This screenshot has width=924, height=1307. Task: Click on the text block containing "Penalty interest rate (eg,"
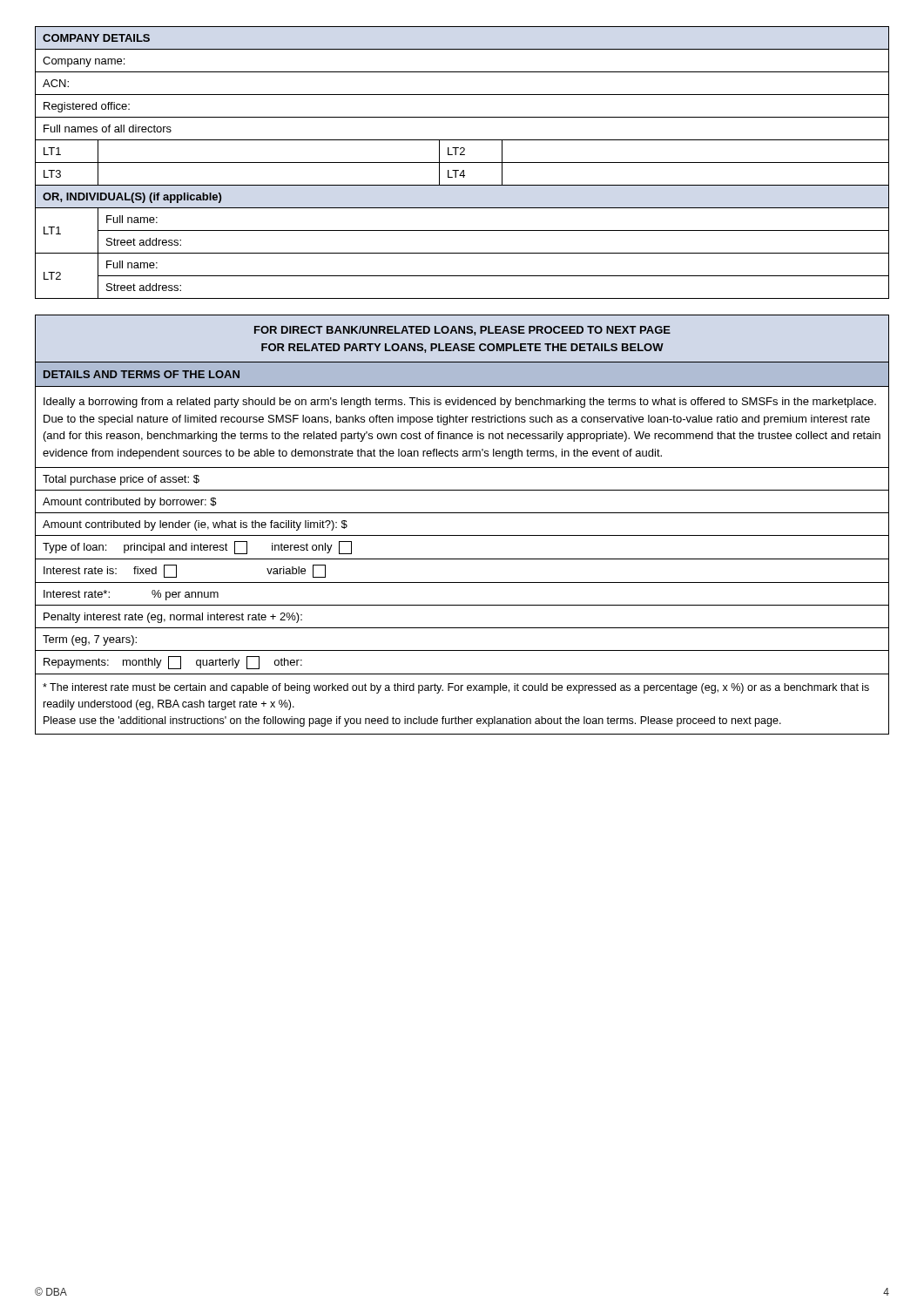[x=173, y=617]
